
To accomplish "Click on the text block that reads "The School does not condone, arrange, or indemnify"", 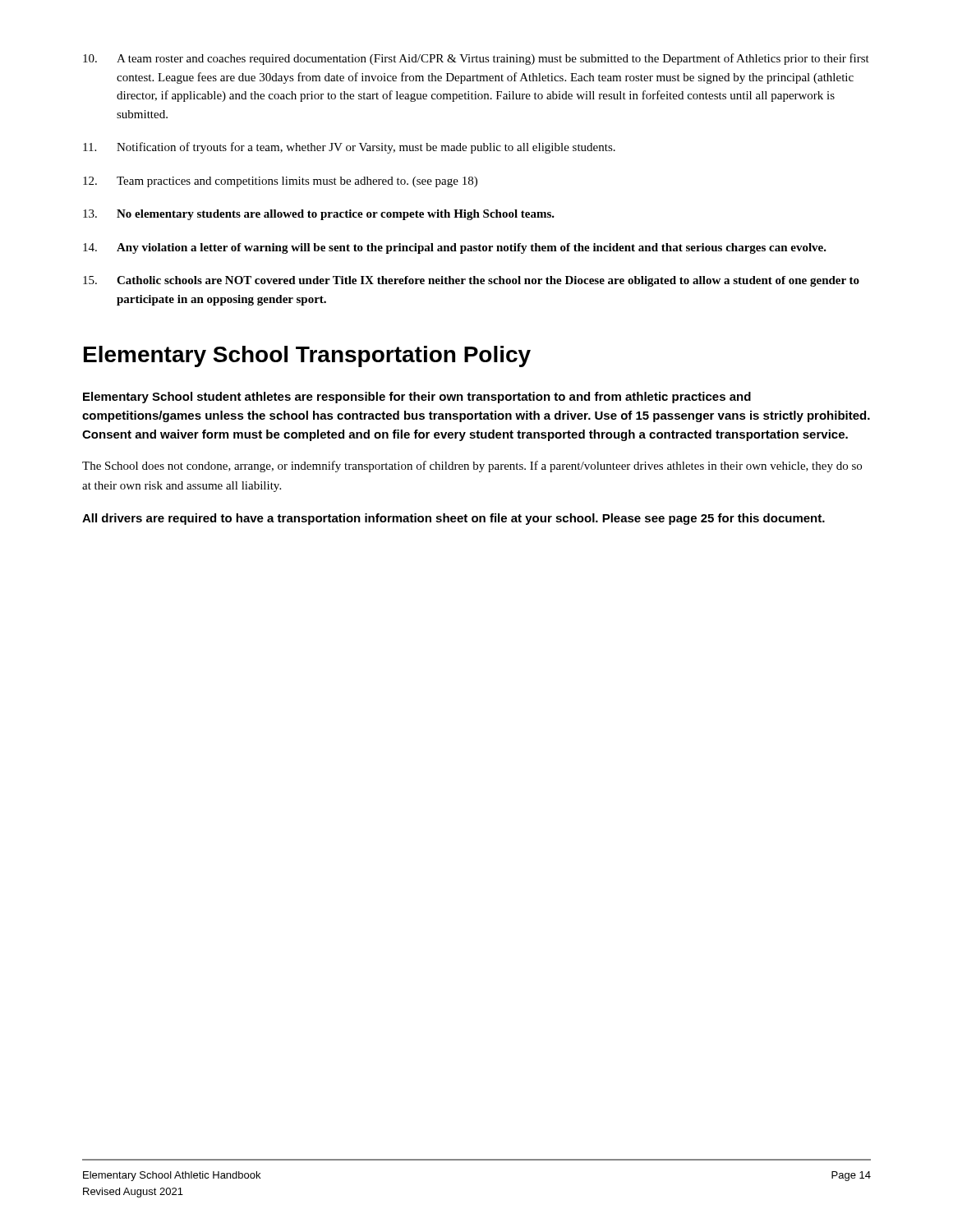I will click(x=472, y=476).
